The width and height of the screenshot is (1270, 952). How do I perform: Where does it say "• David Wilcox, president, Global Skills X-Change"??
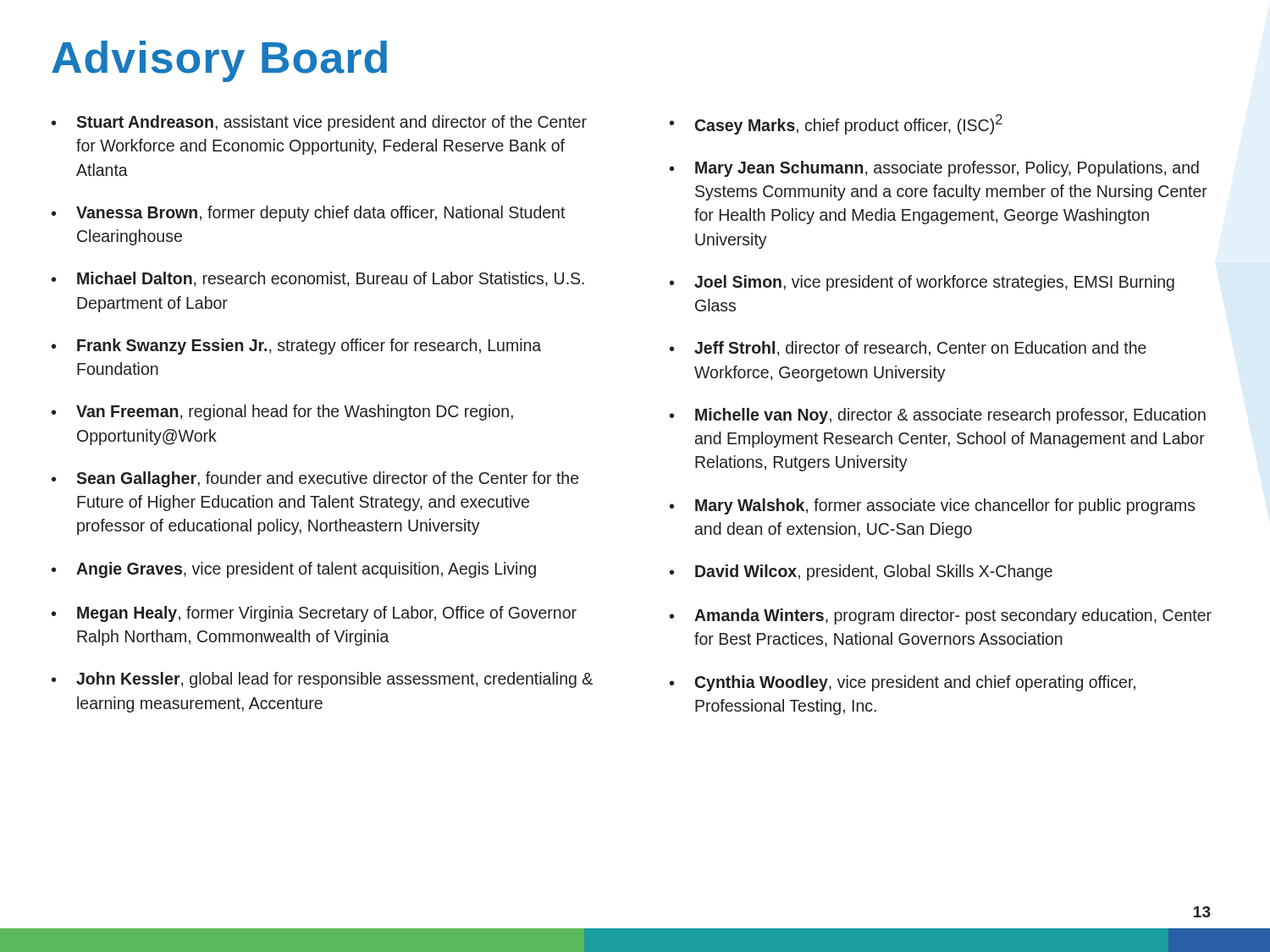pos(861,572)
